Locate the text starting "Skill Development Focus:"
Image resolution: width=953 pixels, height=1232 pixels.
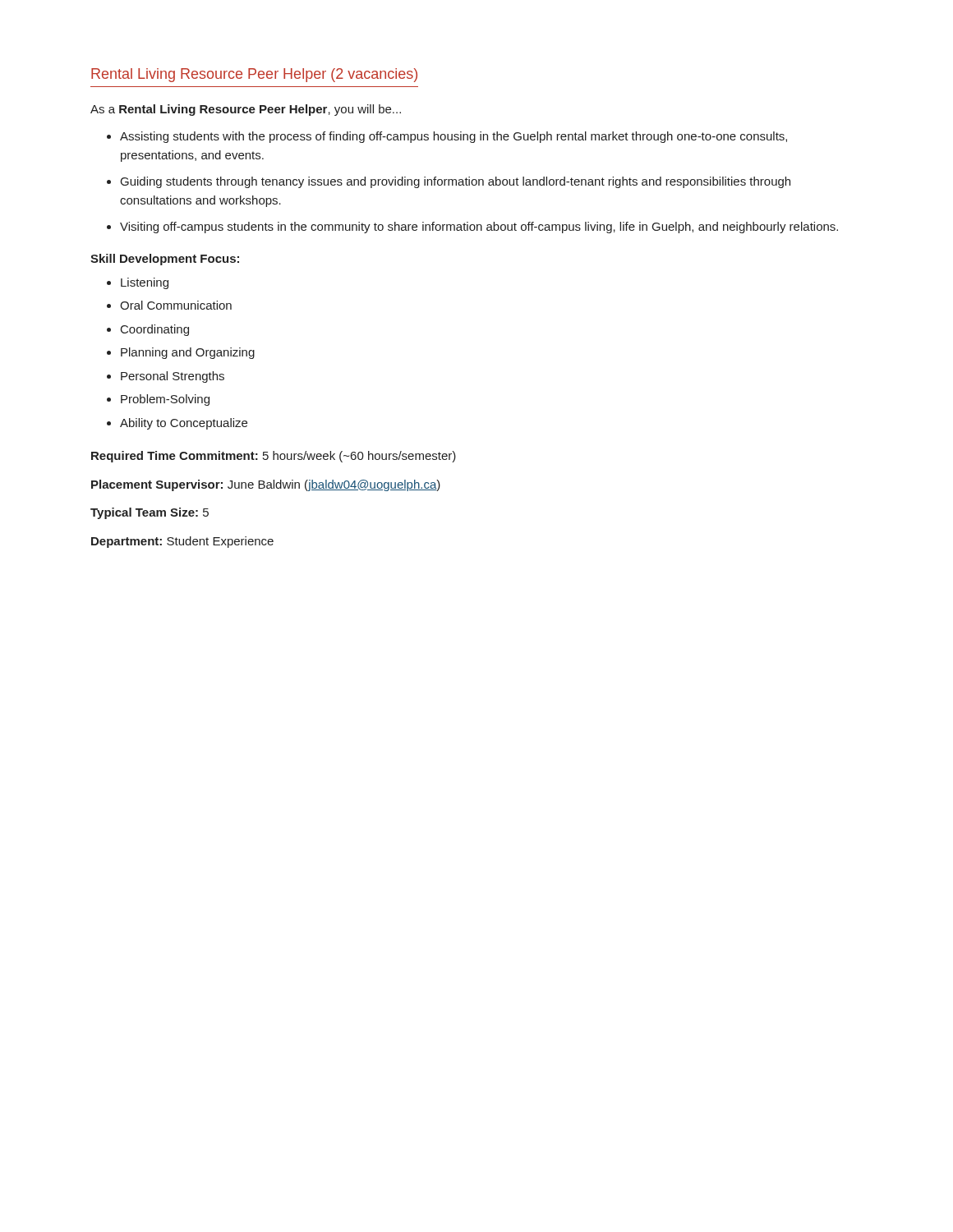click(x=165, y=258)
